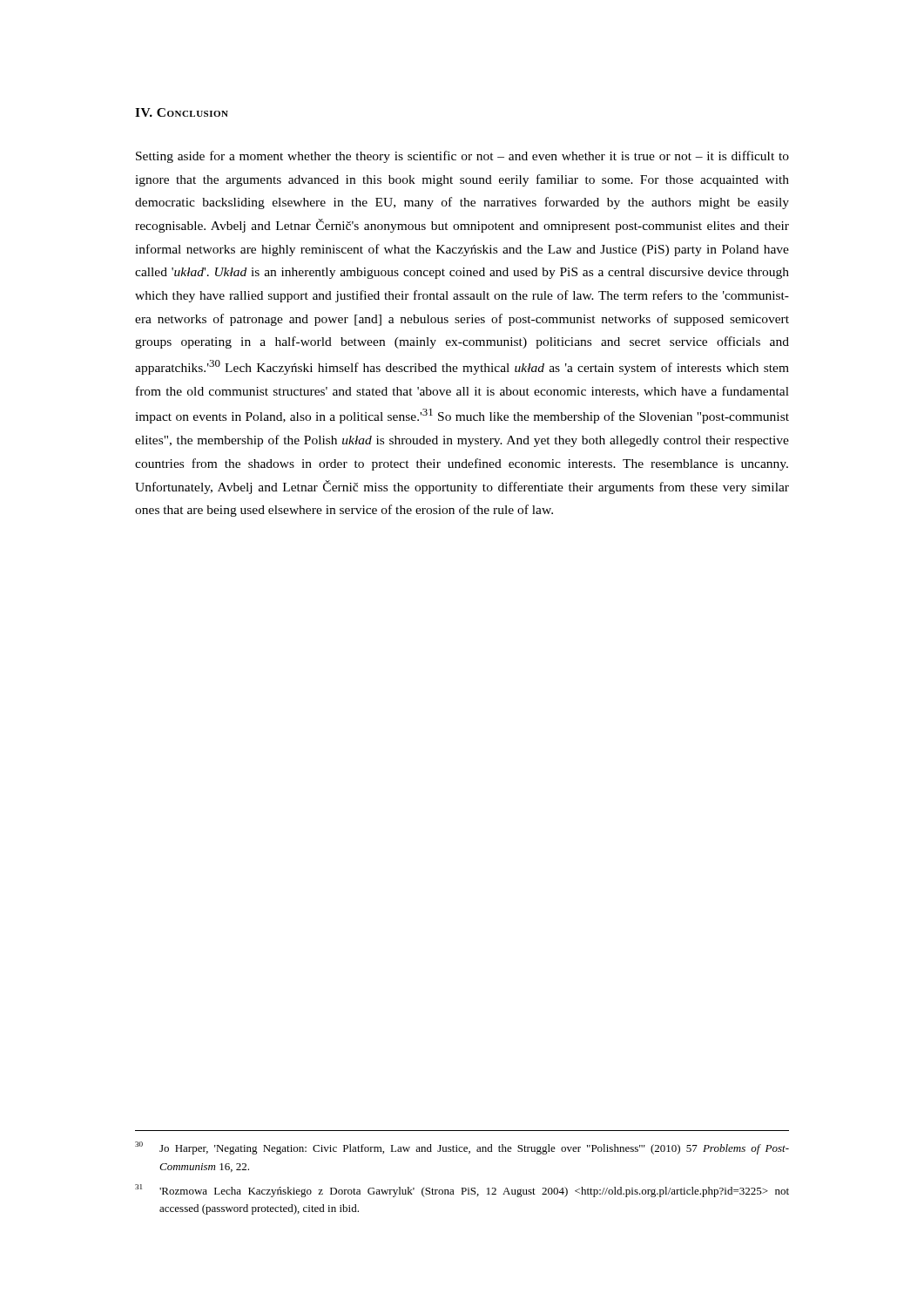Point to "IV. Conclusion"
Viewport: 924px width, 1307px height.
tap(182, 112)
